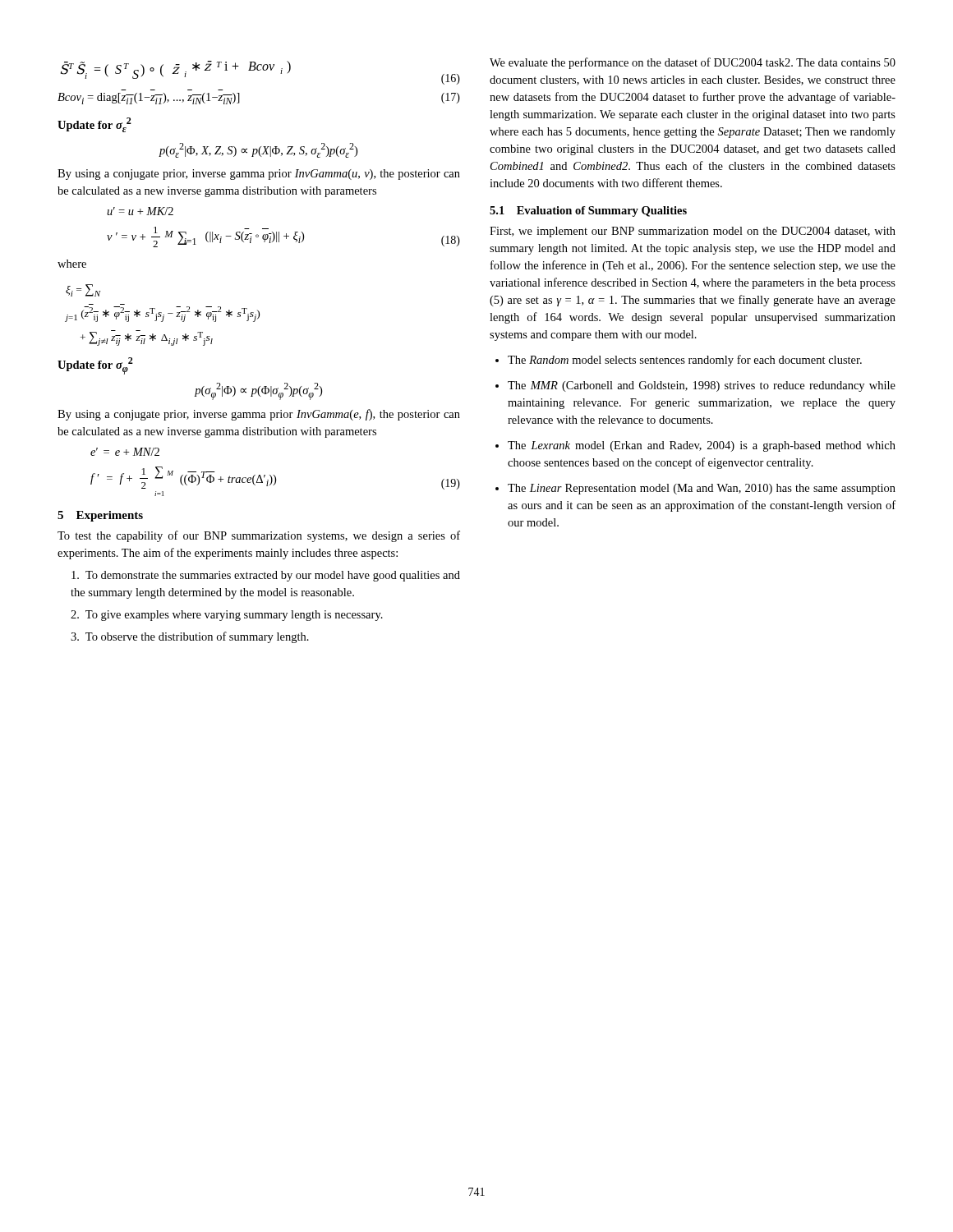Find the region starting "u′ = u + MK/2 v′ ="
953x1232 pixels.
click(x=259, y=228)
